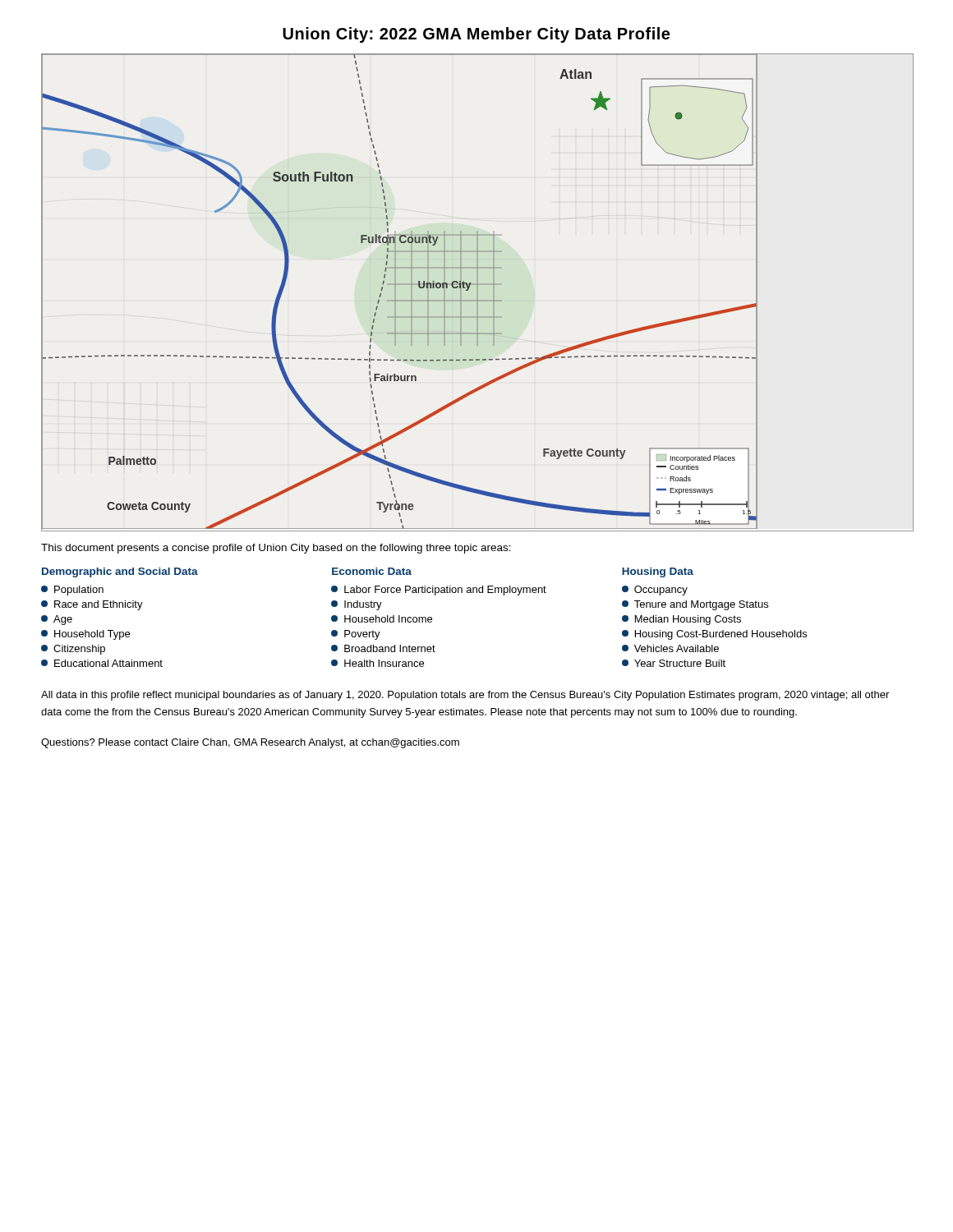Select the passage starting "Labor Force Participation"
Image resolution: width=953 pixels, height=1232 pixels.
click(439, 589)
